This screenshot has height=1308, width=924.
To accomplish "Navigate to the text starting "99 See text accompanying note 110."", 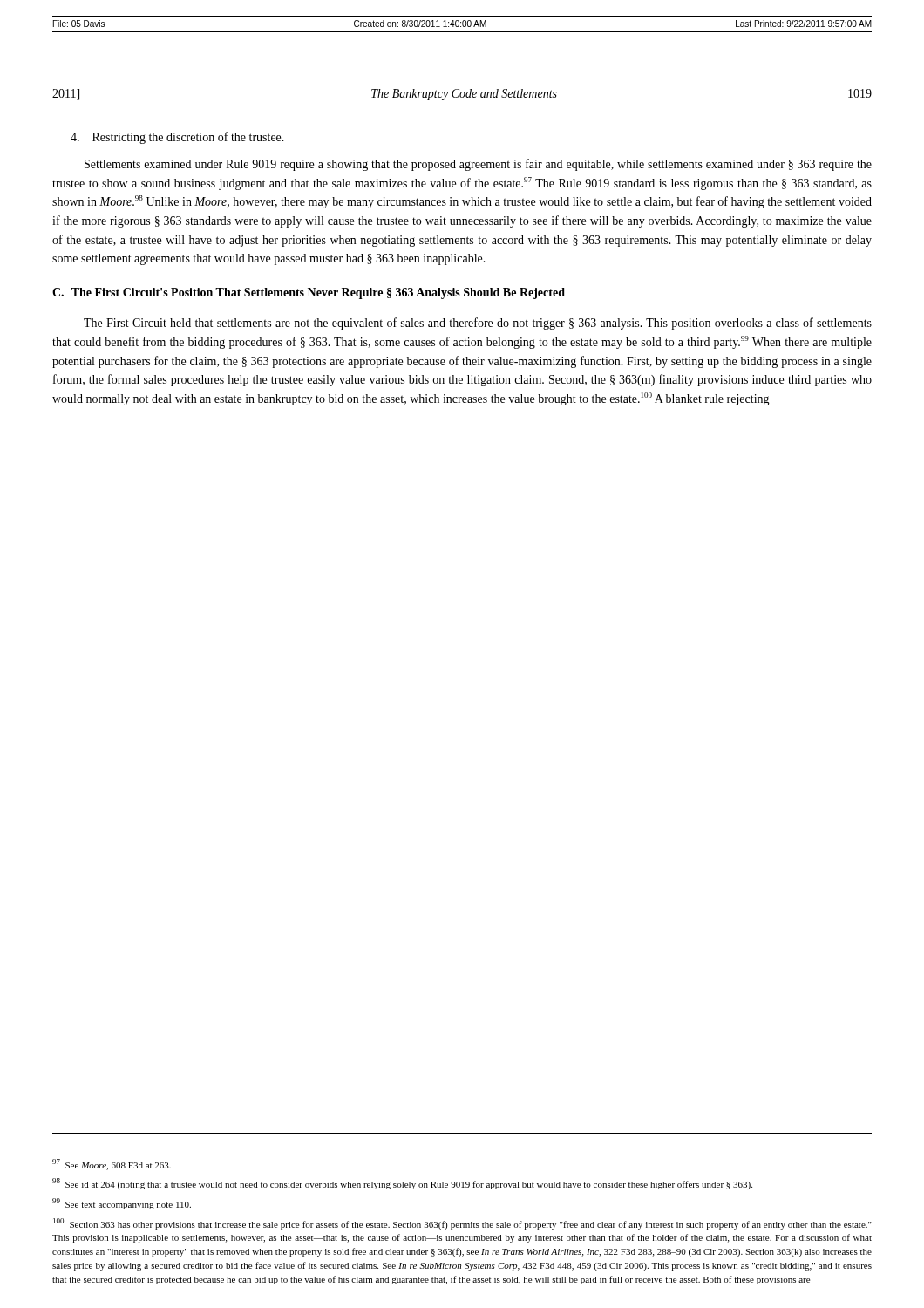I will (x=122, y=1203).
